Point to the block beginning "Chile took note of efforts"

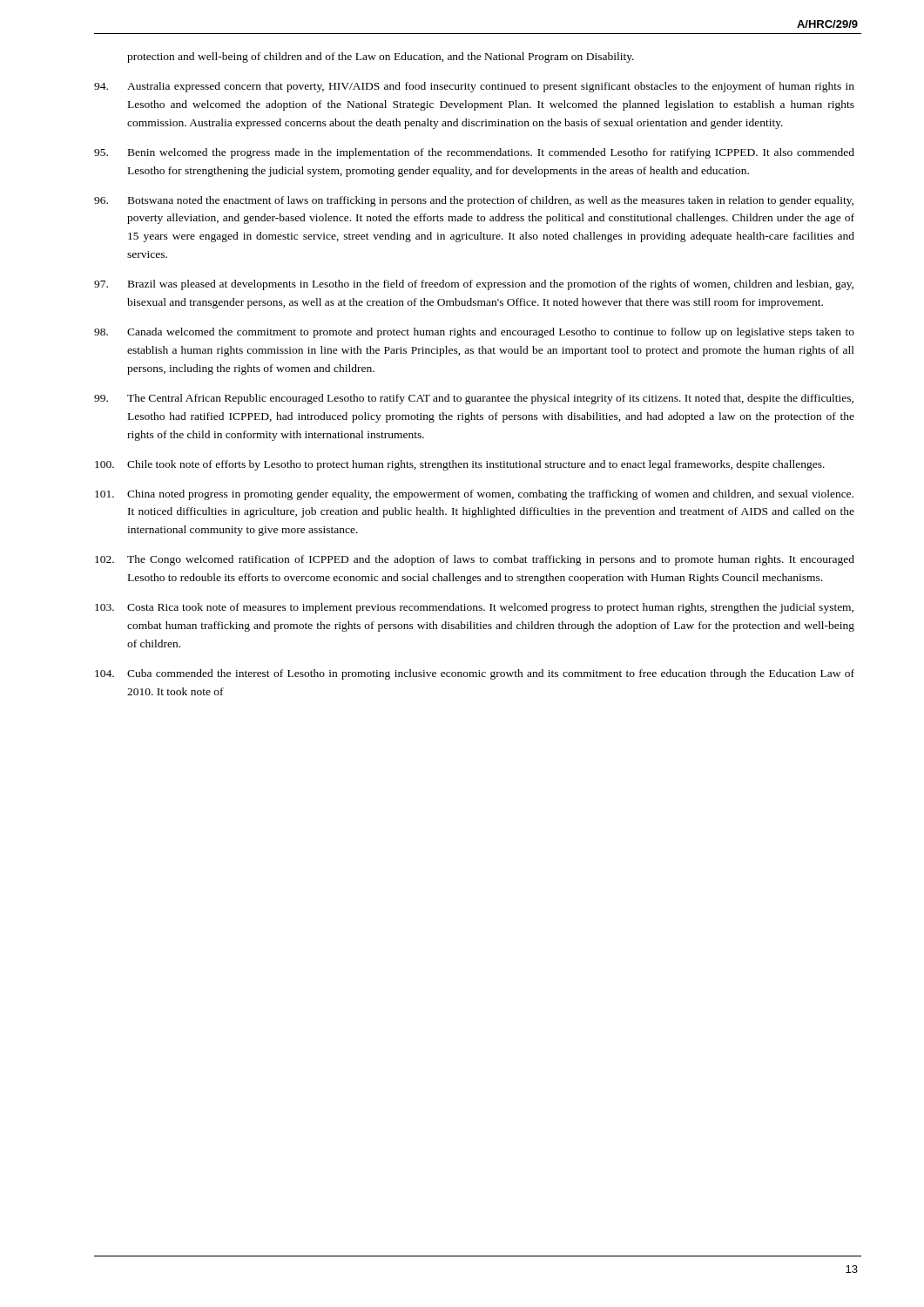(x=474, y=464)
